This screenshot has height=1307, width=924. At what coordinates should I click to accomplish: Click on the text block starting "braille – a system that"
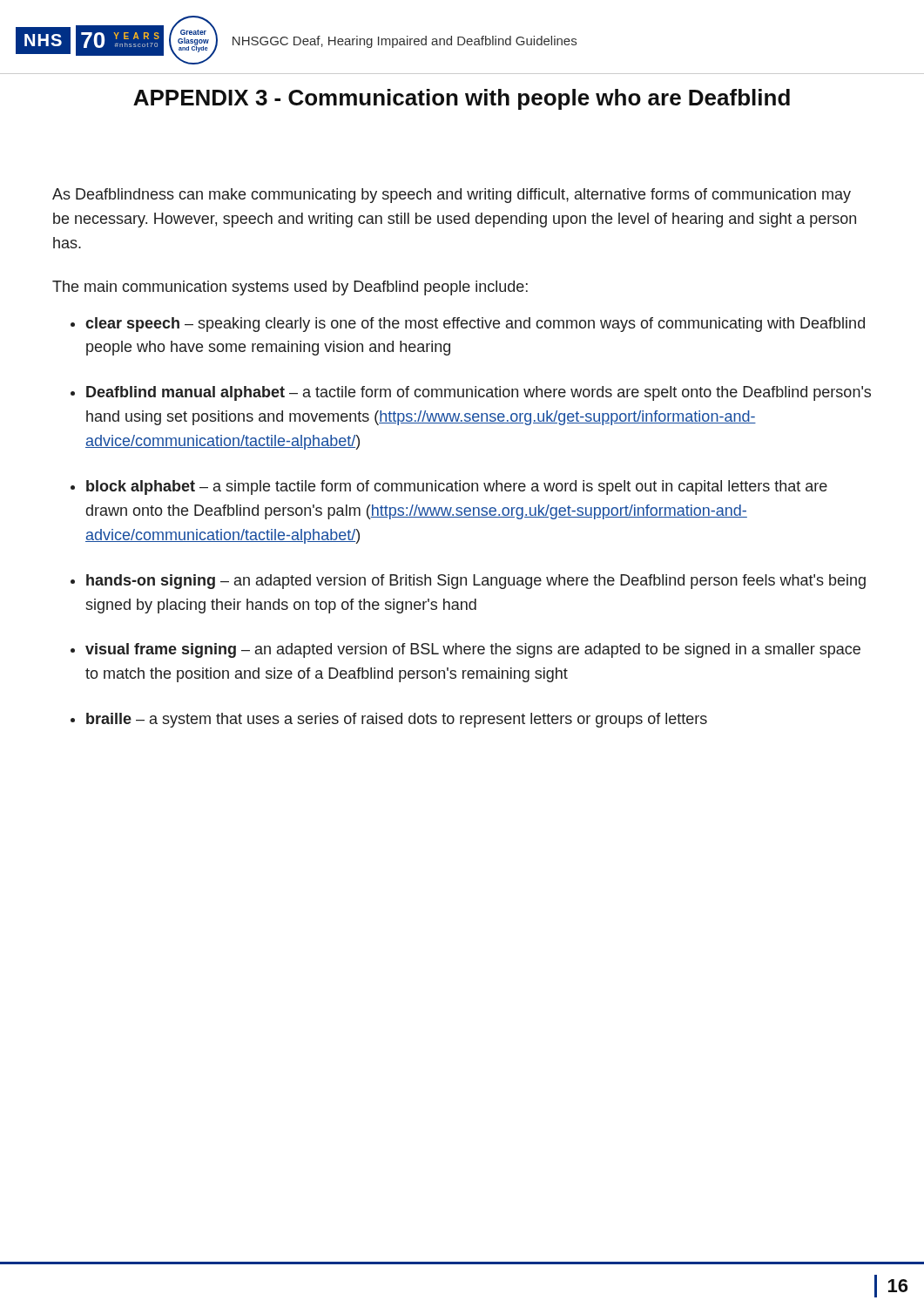point(396,719)
